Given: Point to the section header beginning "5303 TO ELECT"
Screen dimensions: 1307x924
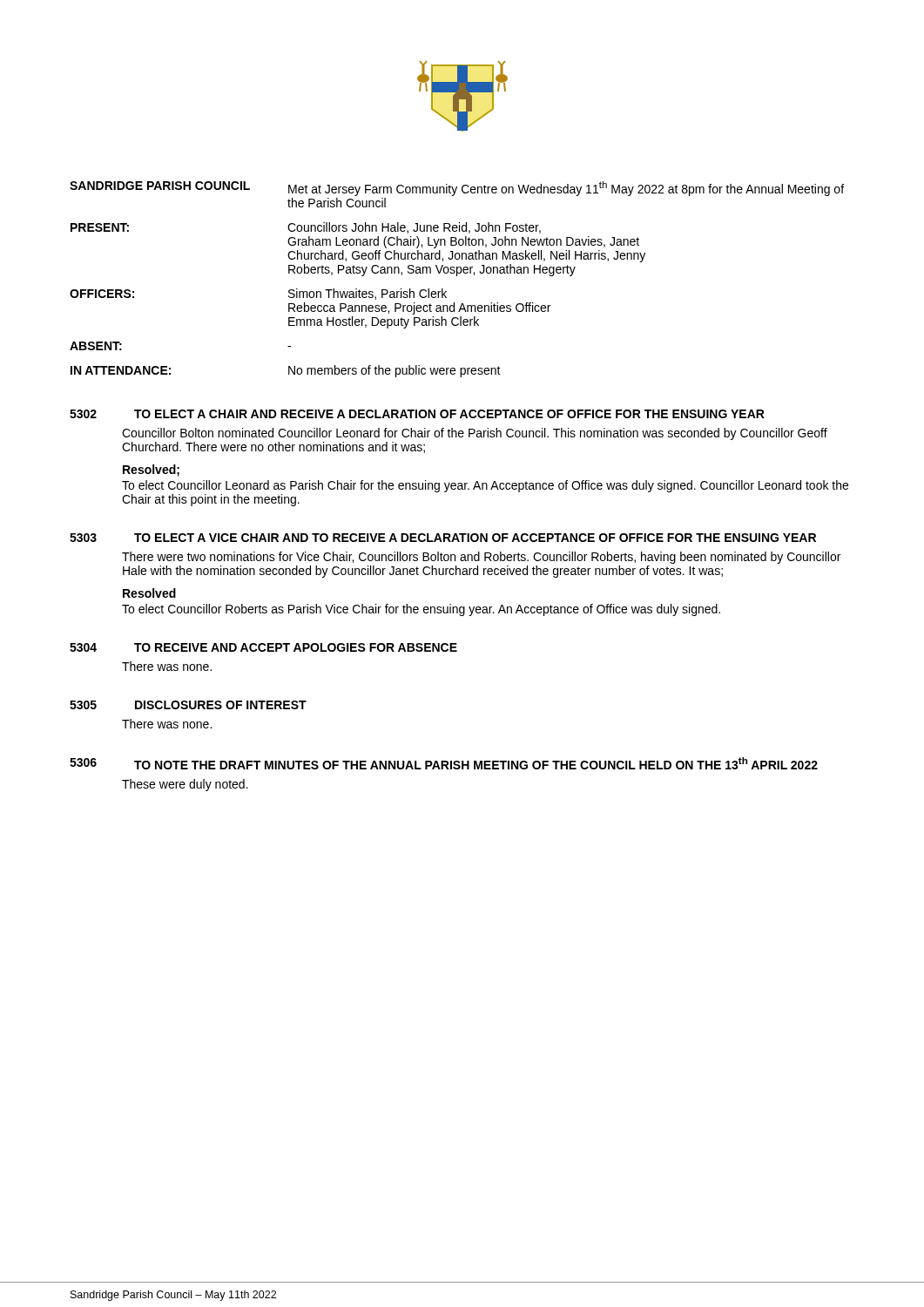Looking at the screenshot, I should [x=443, y=537].
